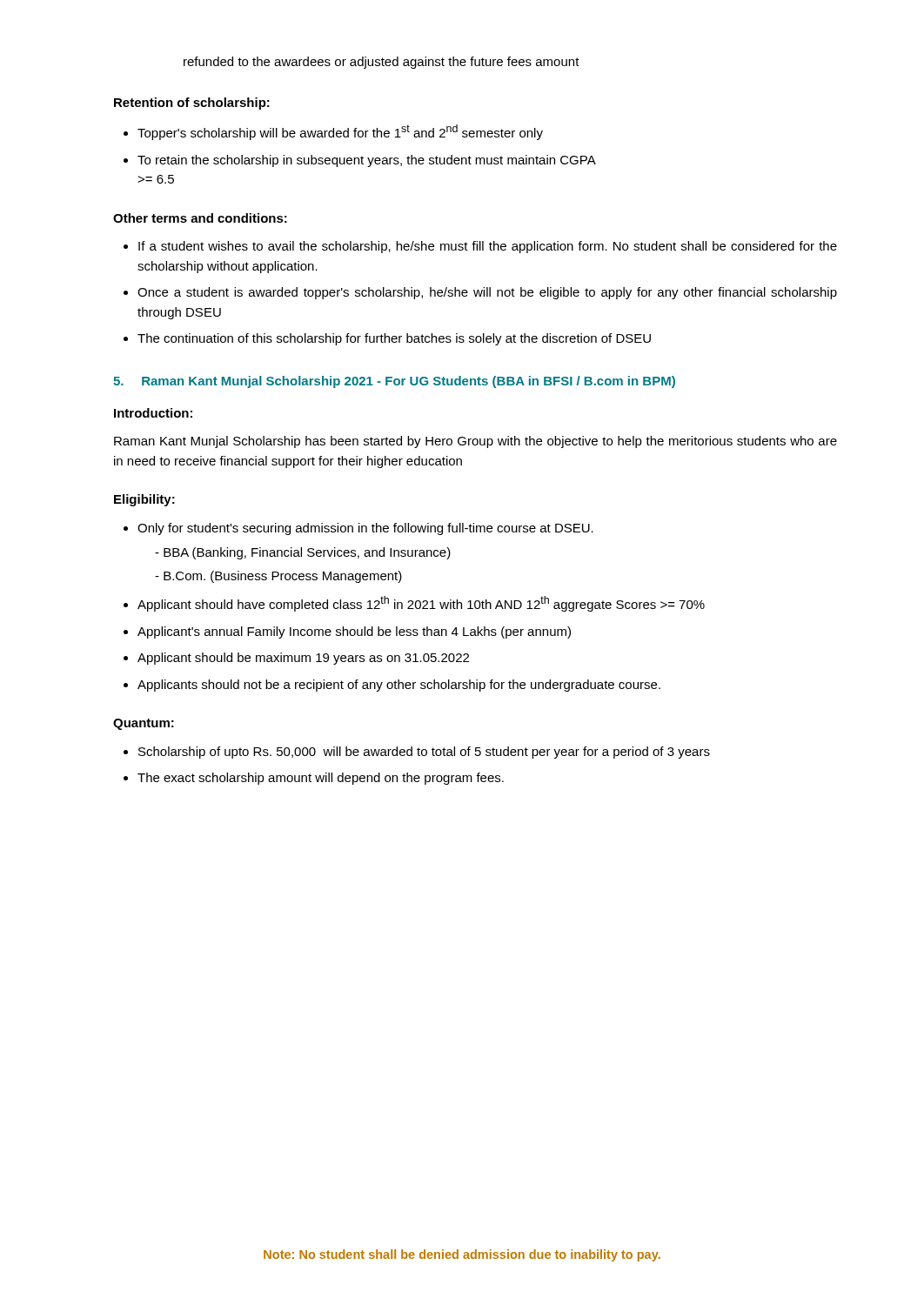
Task: Select the element starting "Topper's scholarship will be awarded for the 1st"
Action: click(x=487, y=132)
